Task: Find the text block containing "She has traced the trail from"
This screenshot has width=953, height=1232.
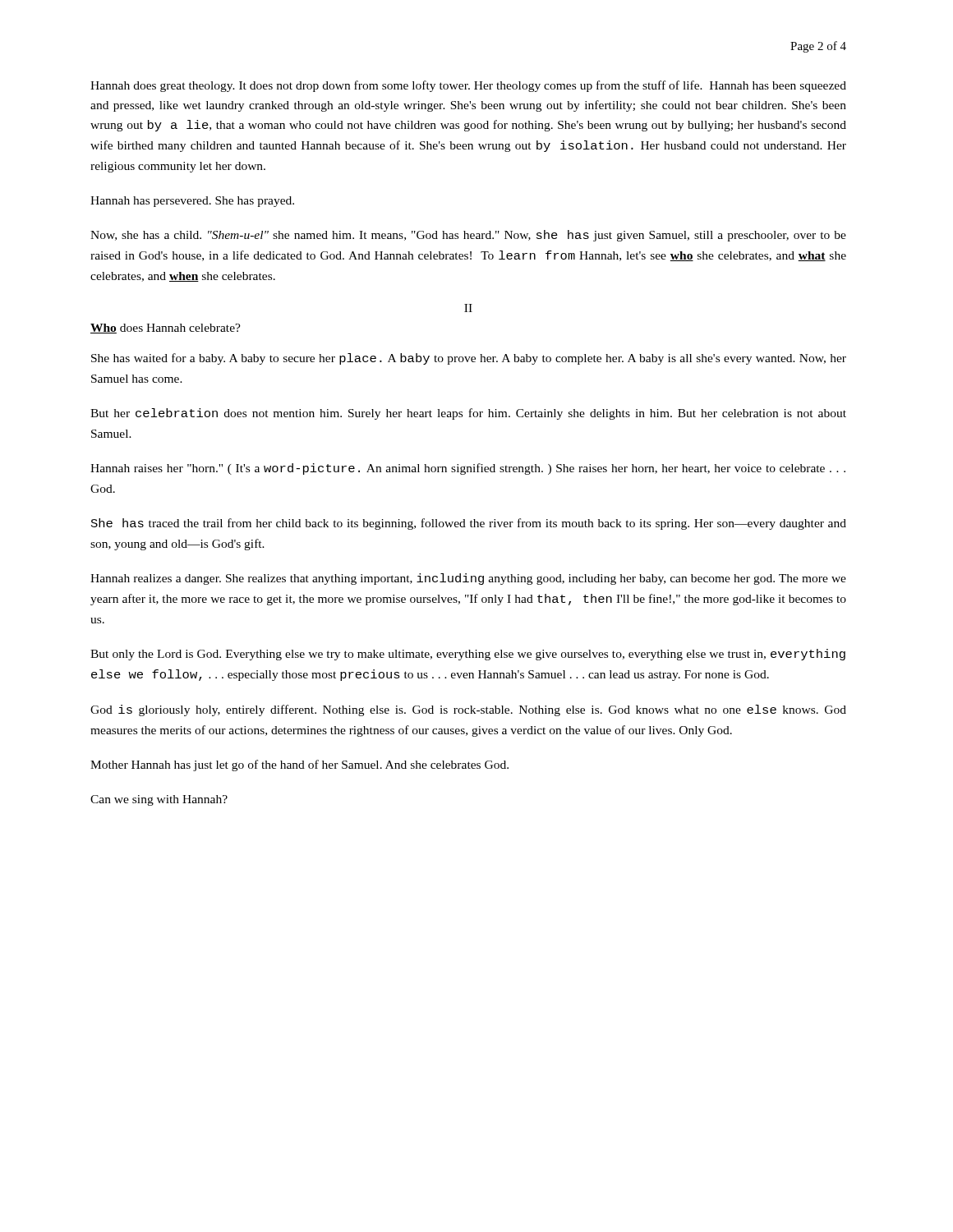Action: pos(468,533)
